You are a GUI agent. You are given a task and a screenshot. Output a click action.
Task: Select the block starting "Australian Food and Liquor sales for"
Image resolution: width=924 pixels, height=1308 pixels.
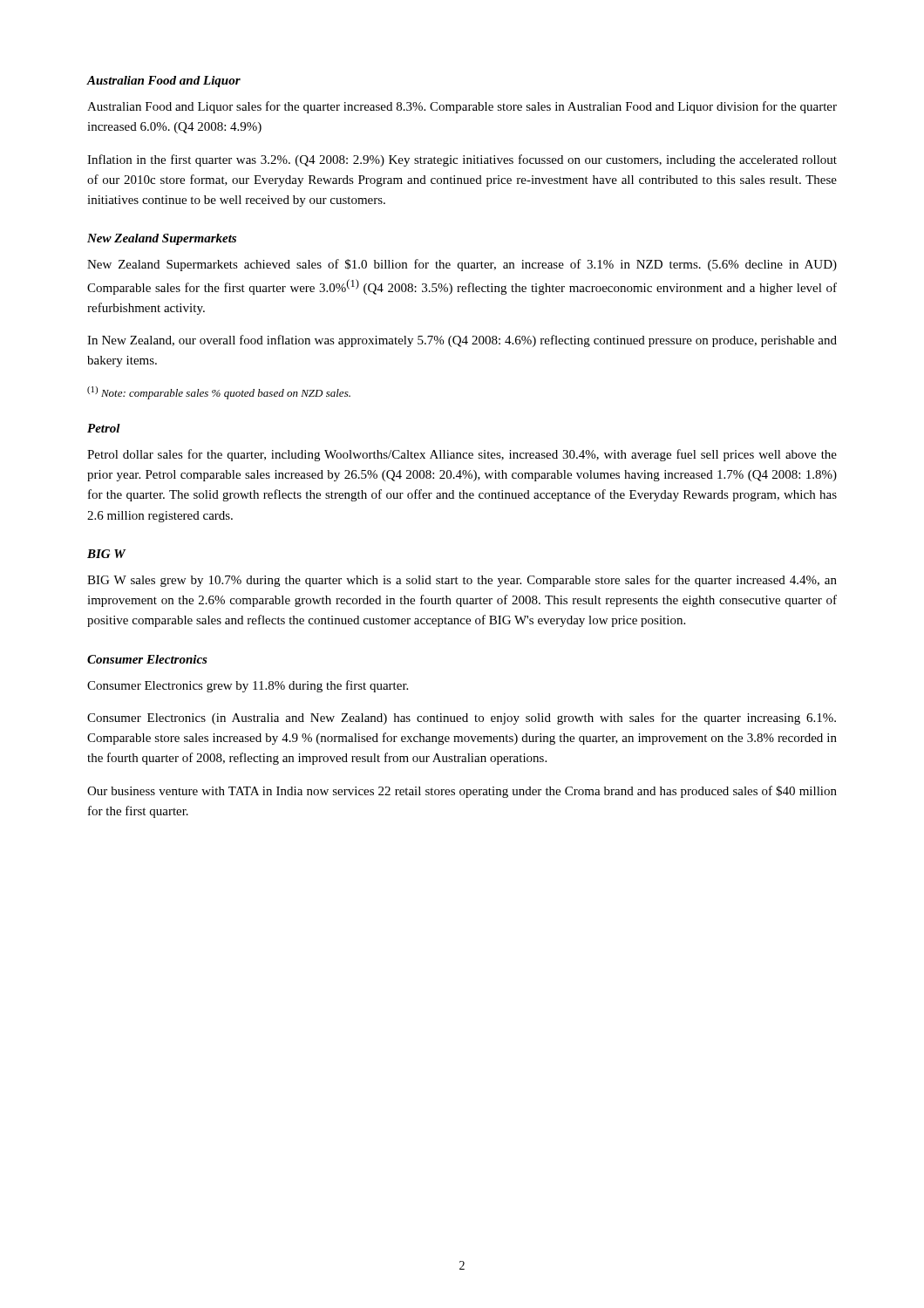[x=462, y=117]
